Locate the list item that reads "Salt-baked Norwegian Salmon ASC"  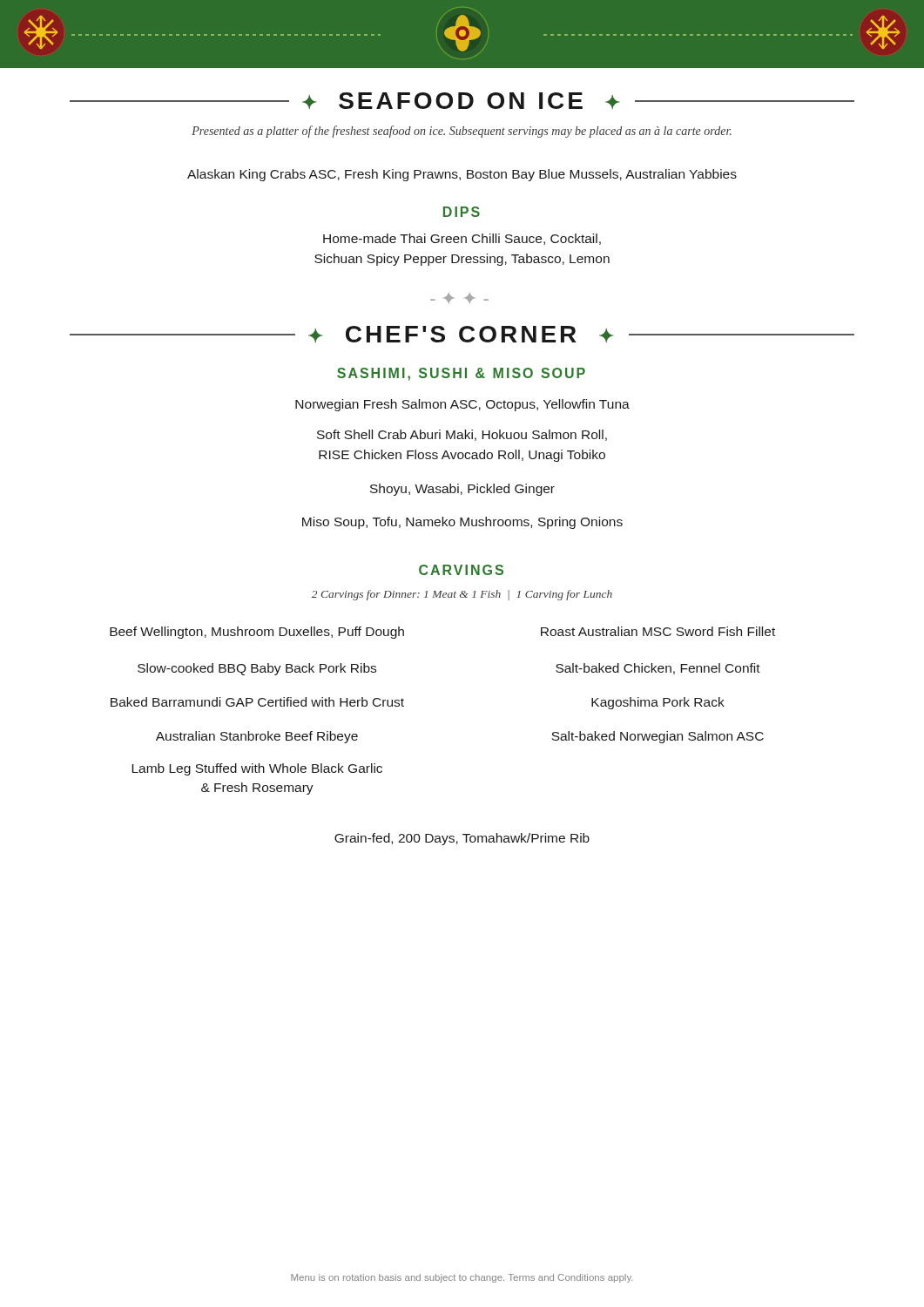[658, 736]
